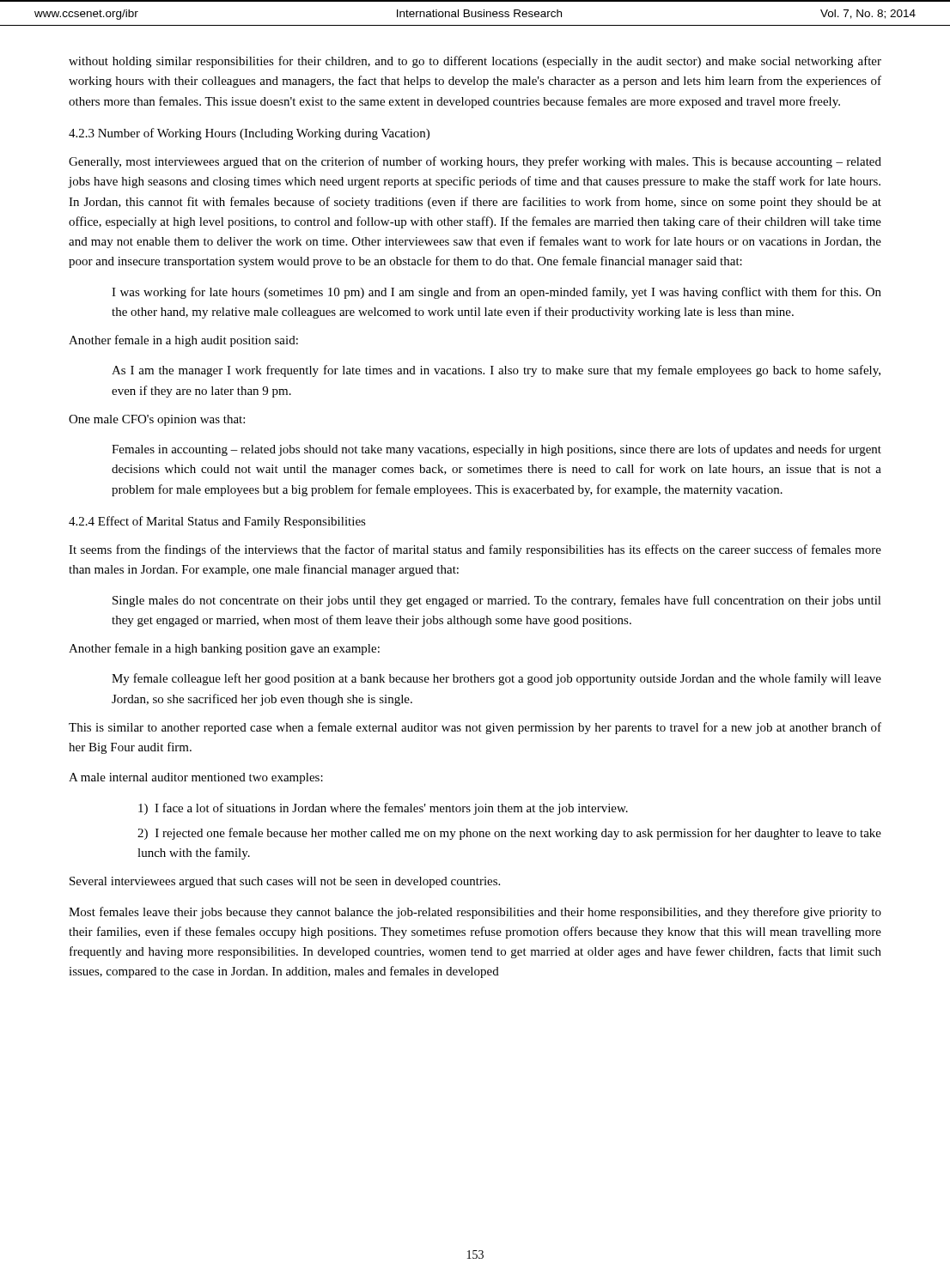This screenshot has width=950, height=1288.
Task: Point to the block beginning "2) I rejected one female because her"
Action: (509, 843)
